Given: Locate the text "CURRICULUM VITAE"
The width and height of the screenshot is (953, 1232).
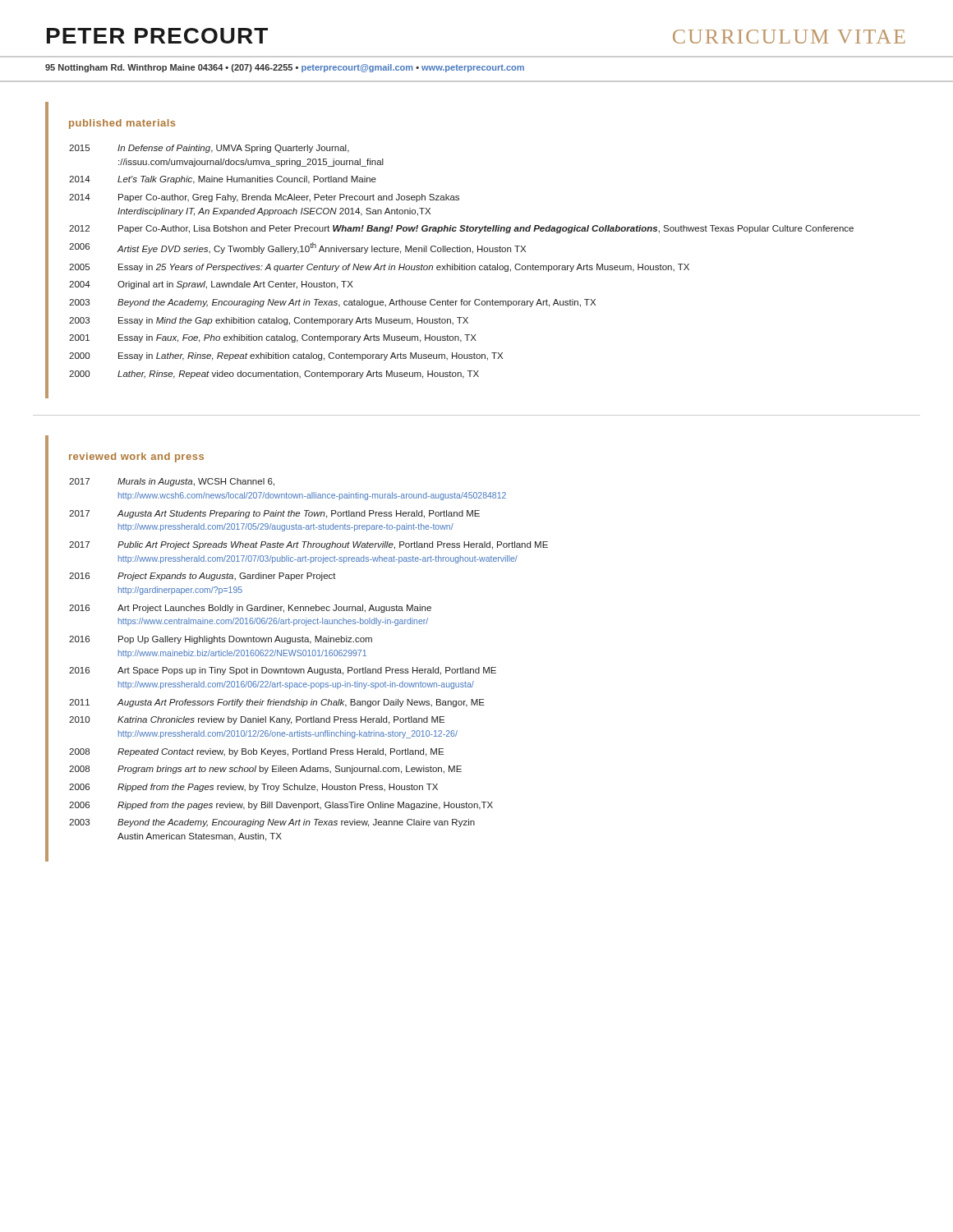Looking at the screenshot, I should [x=790, y=37].
